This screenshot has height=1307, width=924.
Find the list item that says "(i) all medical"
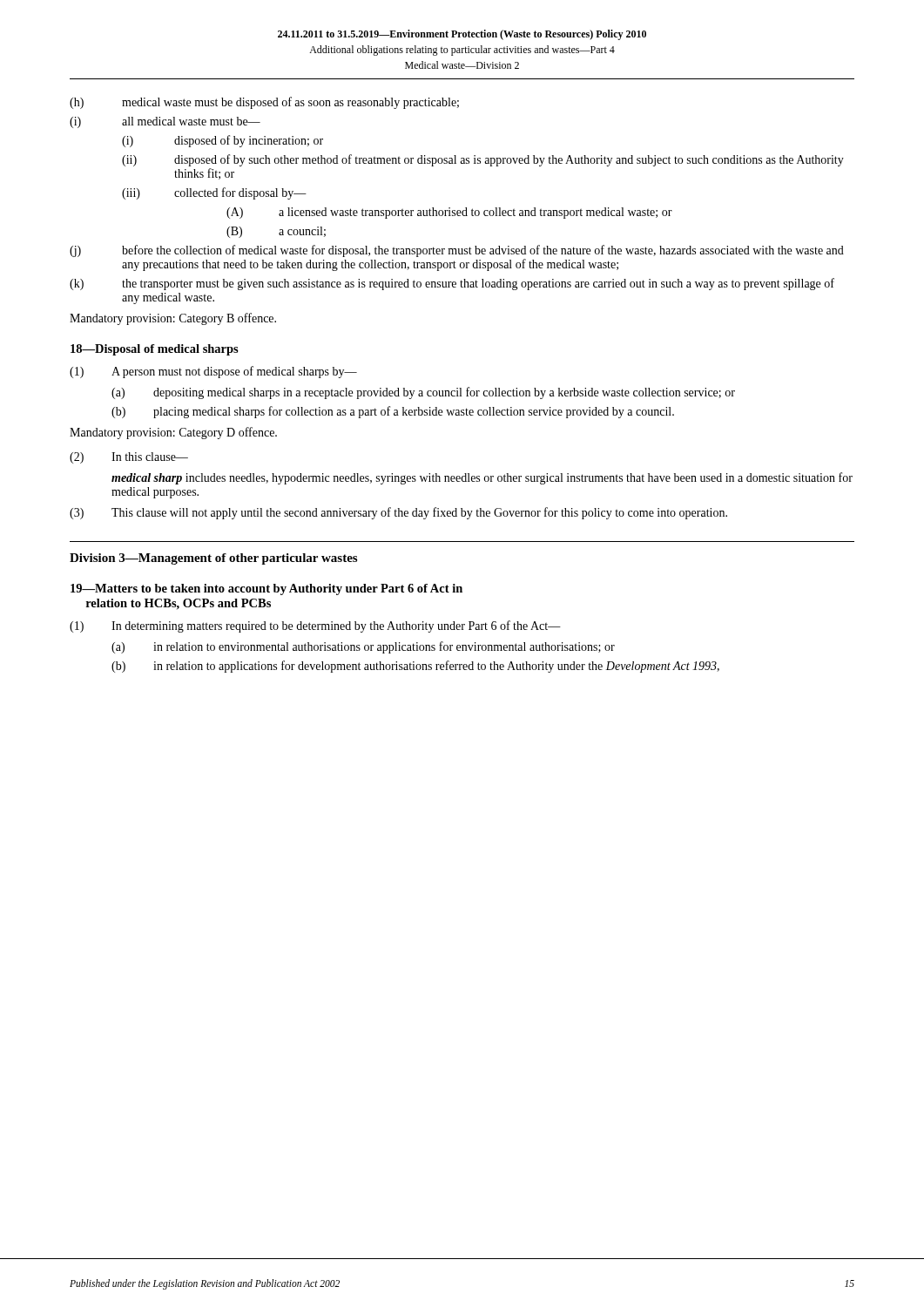point(165,122)
